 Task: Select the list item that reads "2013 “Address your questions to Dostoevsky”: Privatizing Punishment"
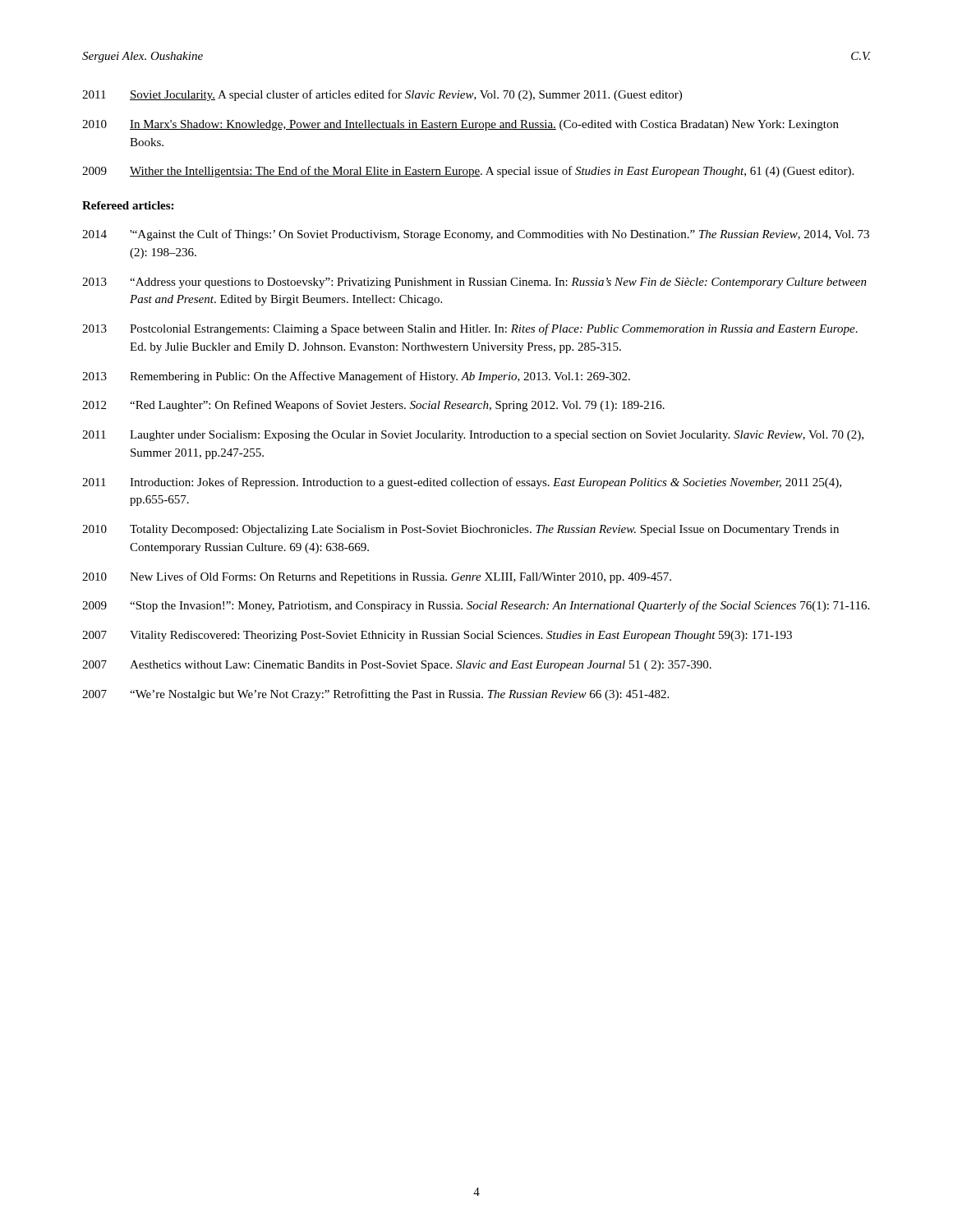[x=476, y=291]
